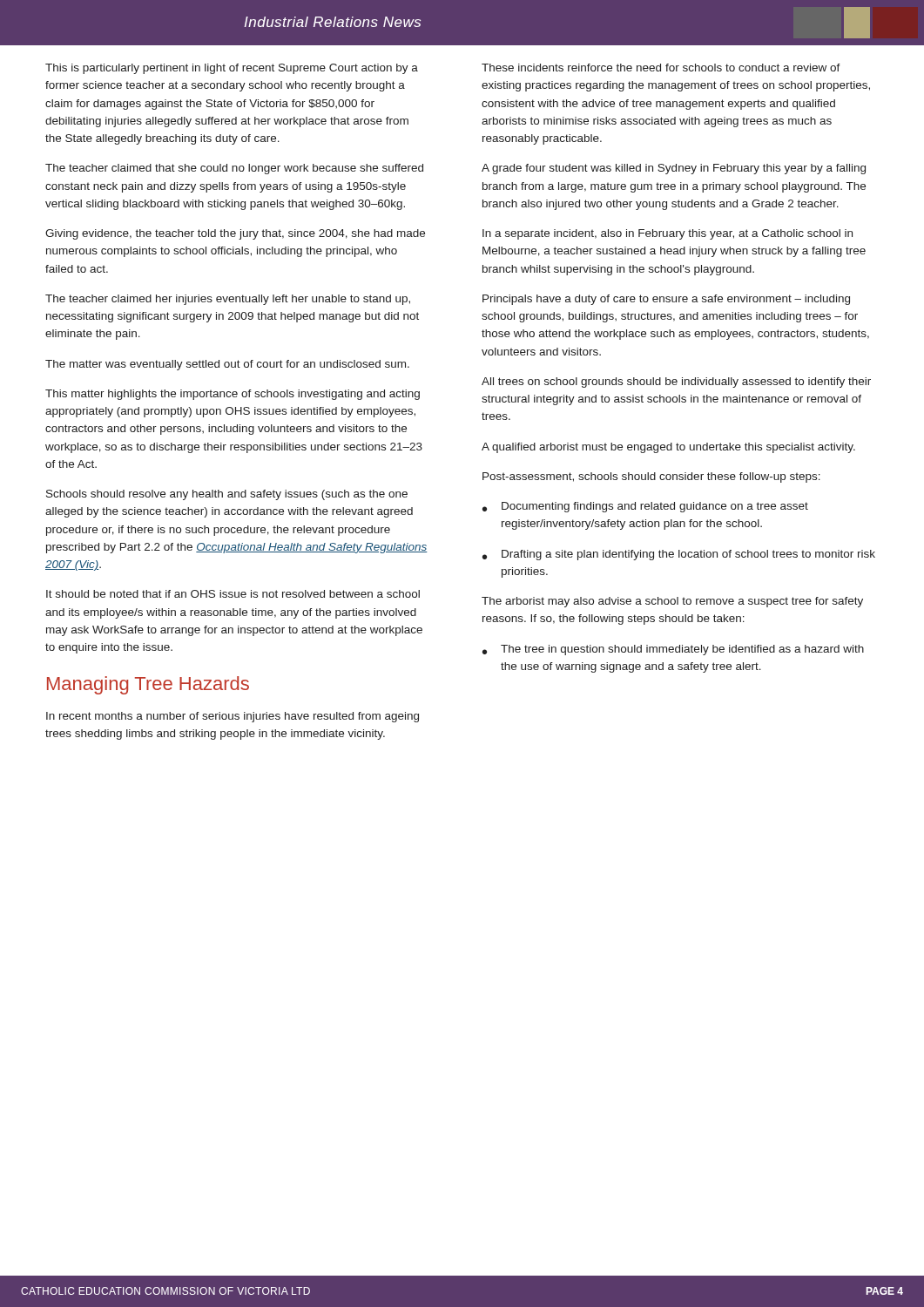The width and height of the screenshot is (924, 1307).
Task: Locate the block of text that opens with "The teacher claimed that she"
Action: pyautogui.click(x=235, y=186)
